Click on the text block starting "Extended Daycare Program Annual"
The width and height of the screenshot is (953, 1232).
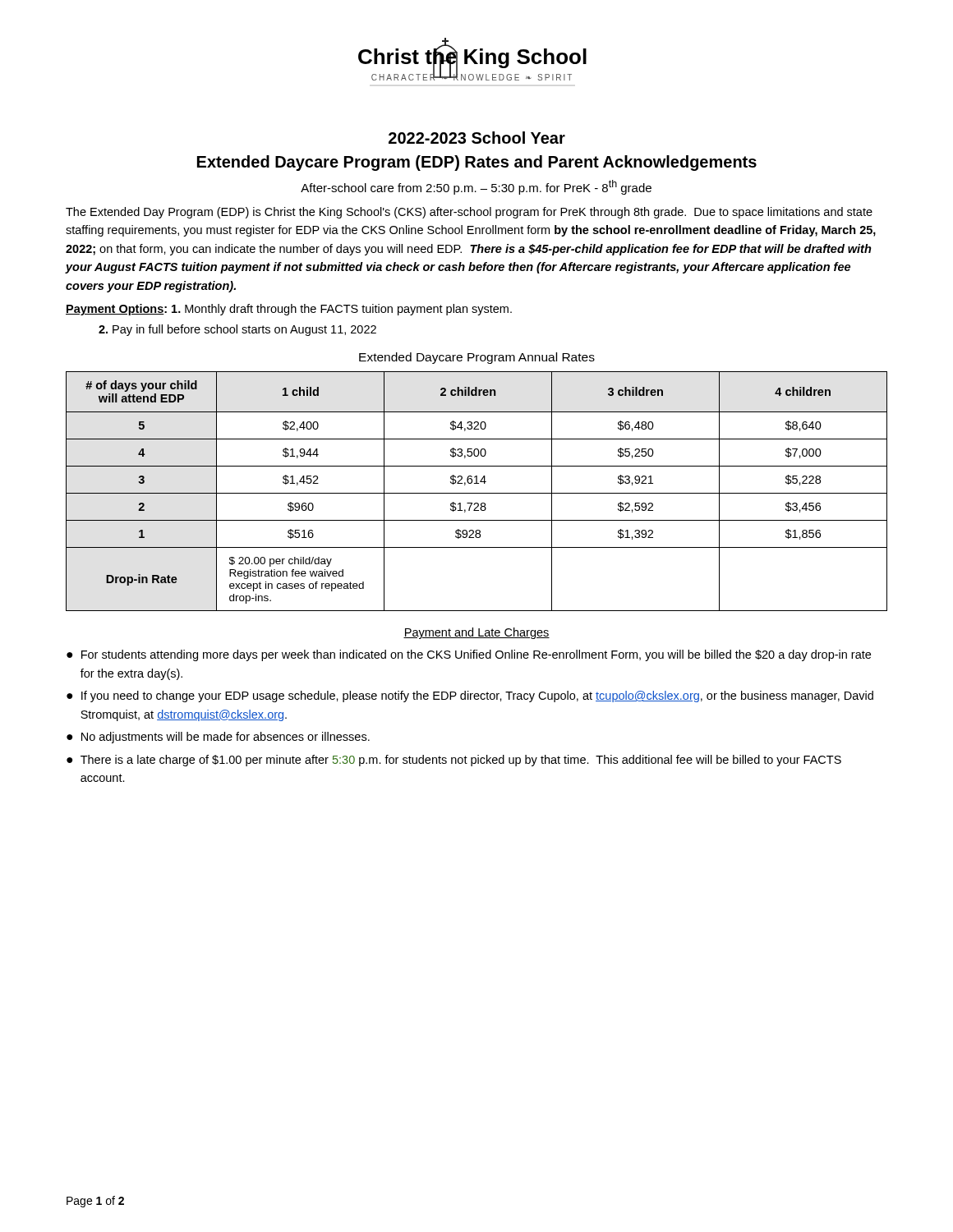pyautogui.click(x=476, y=357)
